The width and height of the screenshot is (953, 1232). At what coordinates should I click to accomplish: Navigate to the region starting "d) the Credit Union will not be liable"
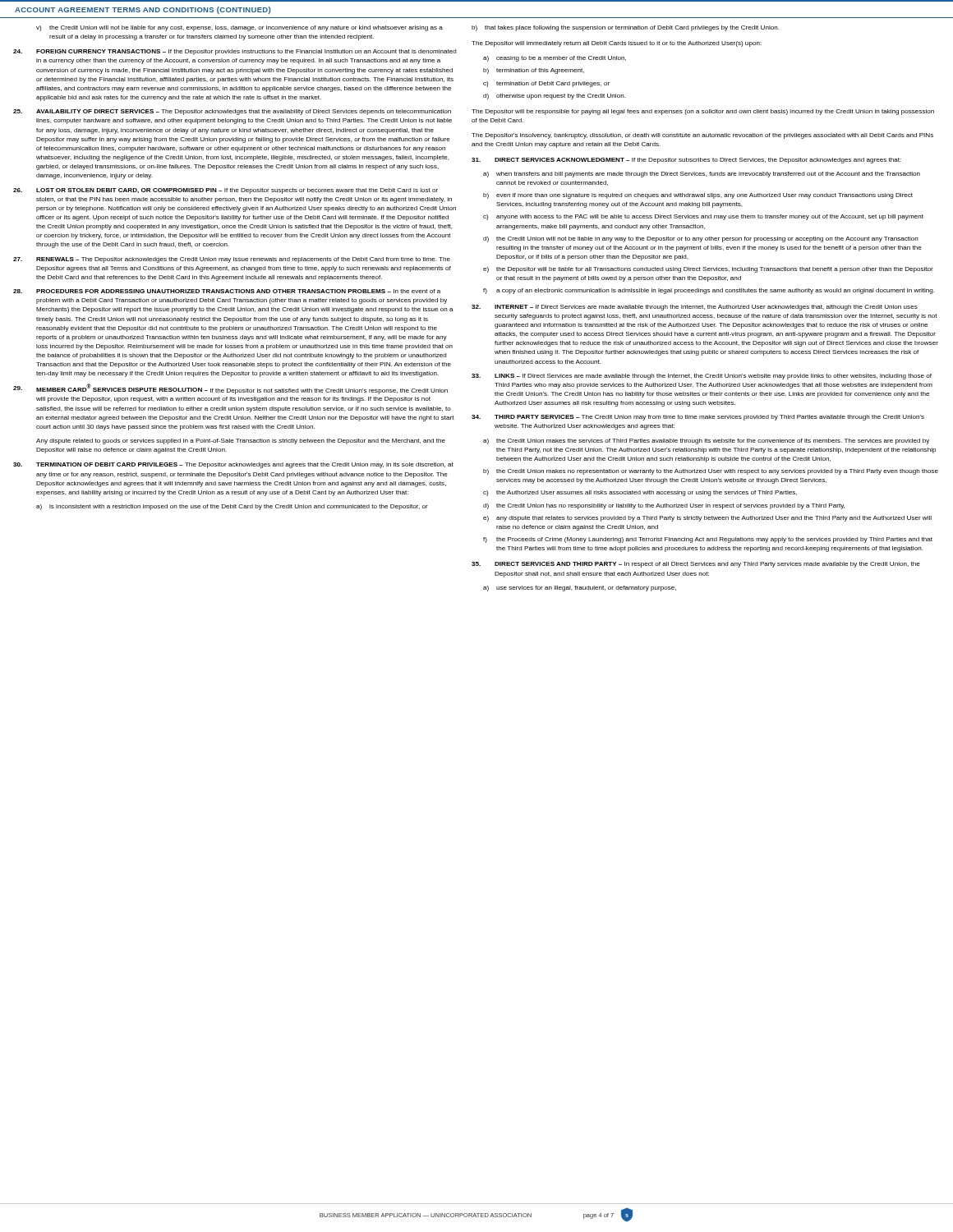[x=711, y=248]
